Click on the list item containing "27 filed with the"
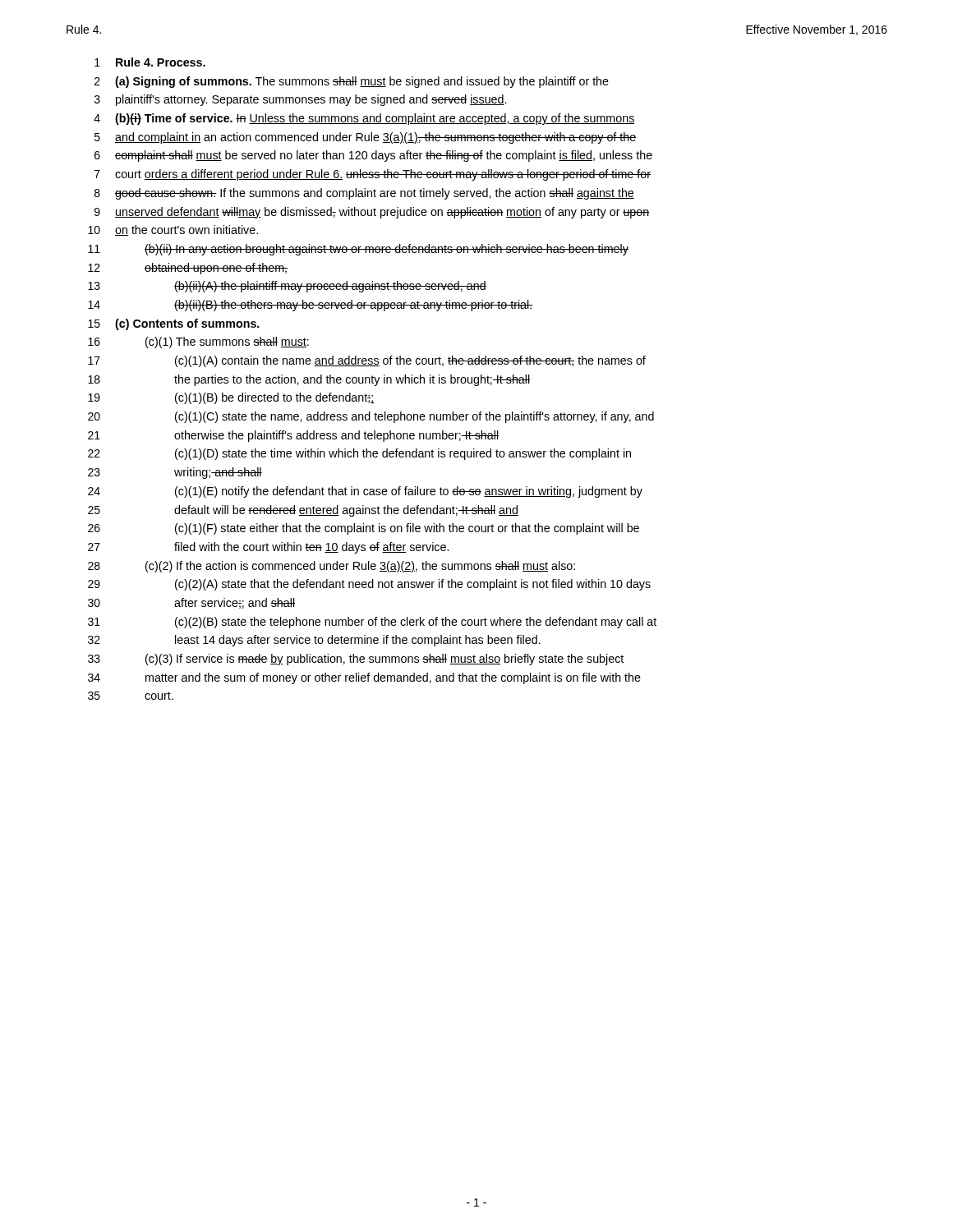 (x=268, y=548)
